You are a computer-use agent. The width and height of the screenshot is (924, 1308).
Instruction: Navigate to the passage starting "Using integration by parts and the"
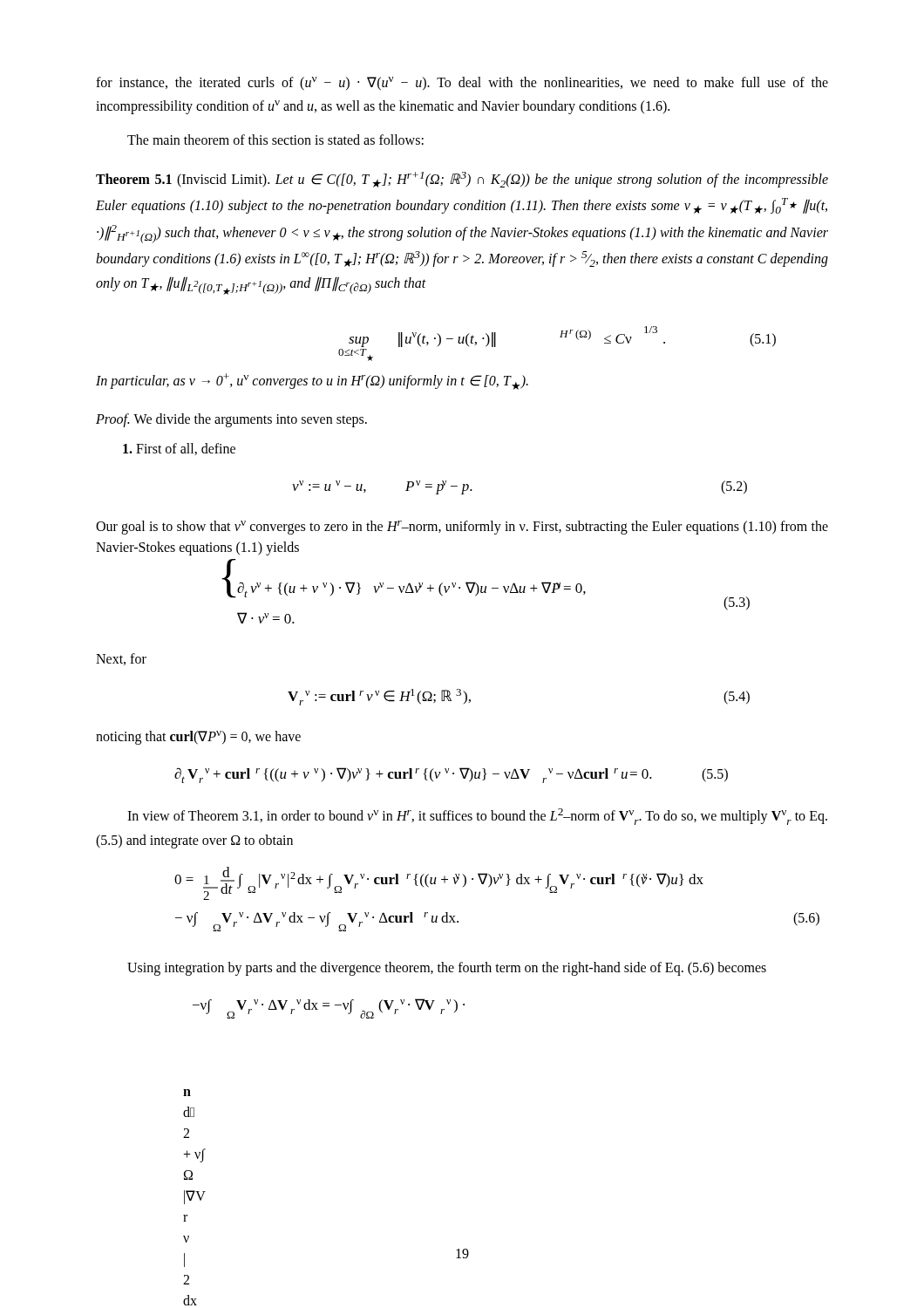click(447, 967)
